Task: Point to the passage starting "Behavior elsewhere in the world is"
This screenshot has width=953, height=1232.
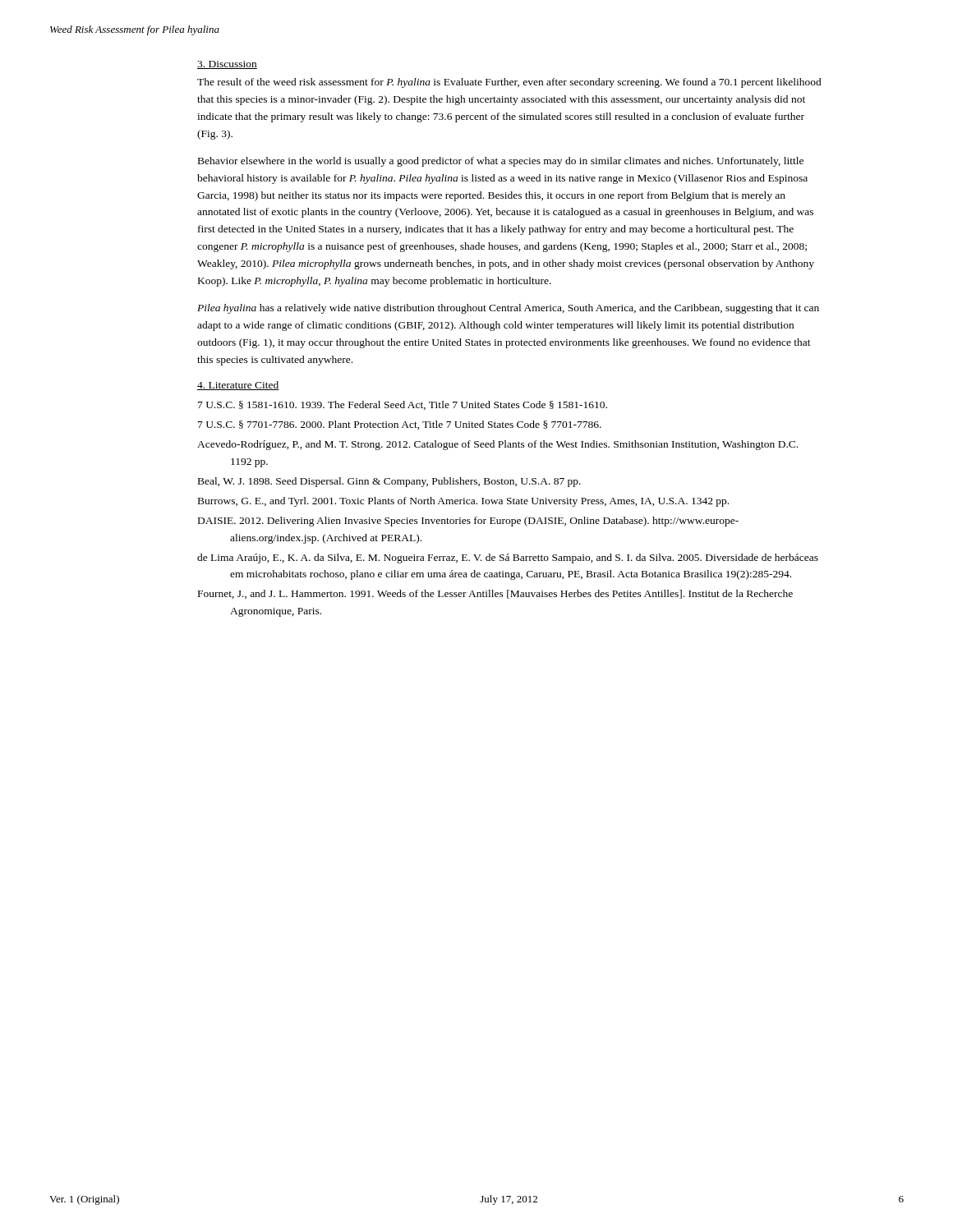Action: click(506, 220)
